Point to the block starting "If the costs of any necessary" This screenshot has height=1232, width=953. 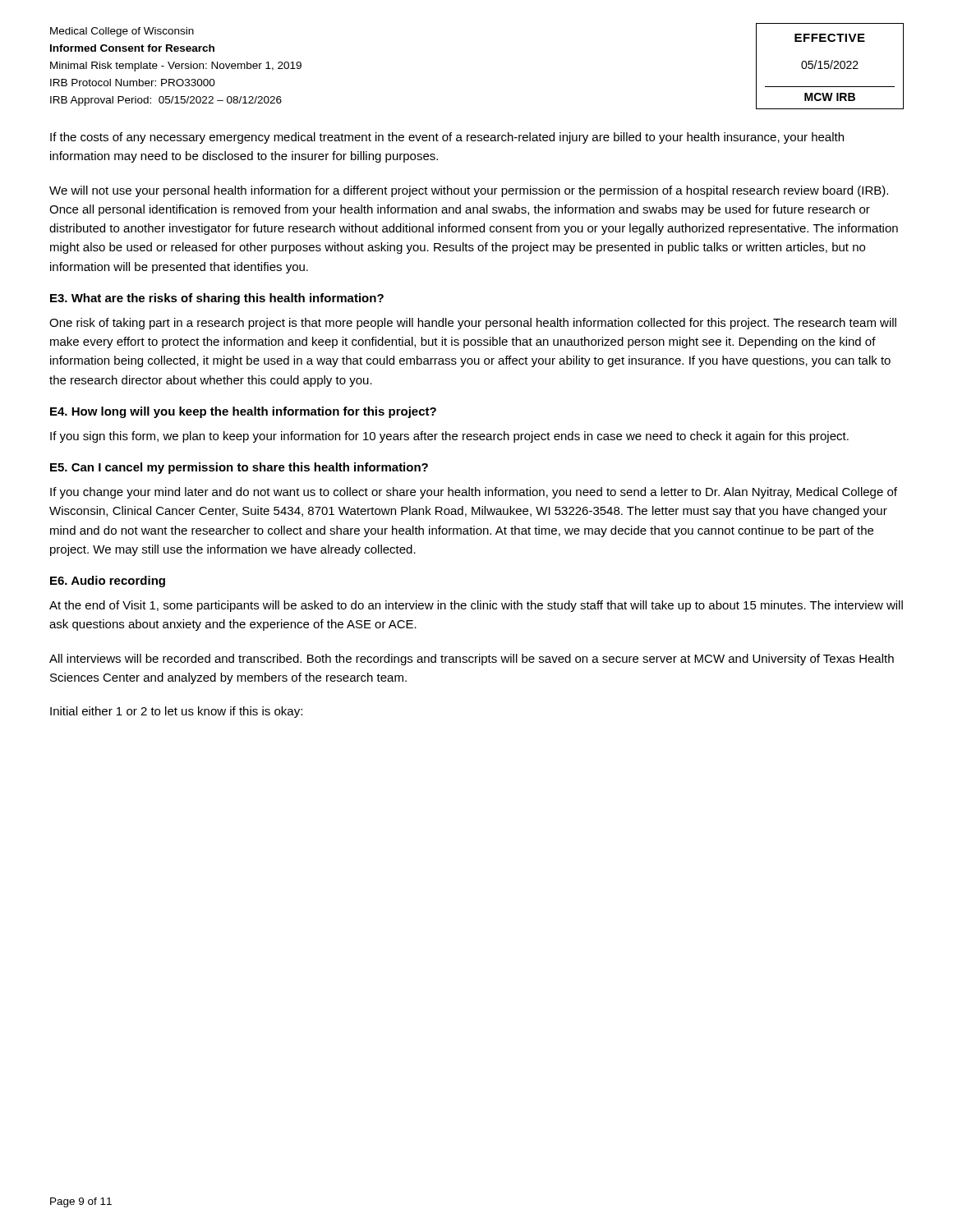tap(447, 146)
